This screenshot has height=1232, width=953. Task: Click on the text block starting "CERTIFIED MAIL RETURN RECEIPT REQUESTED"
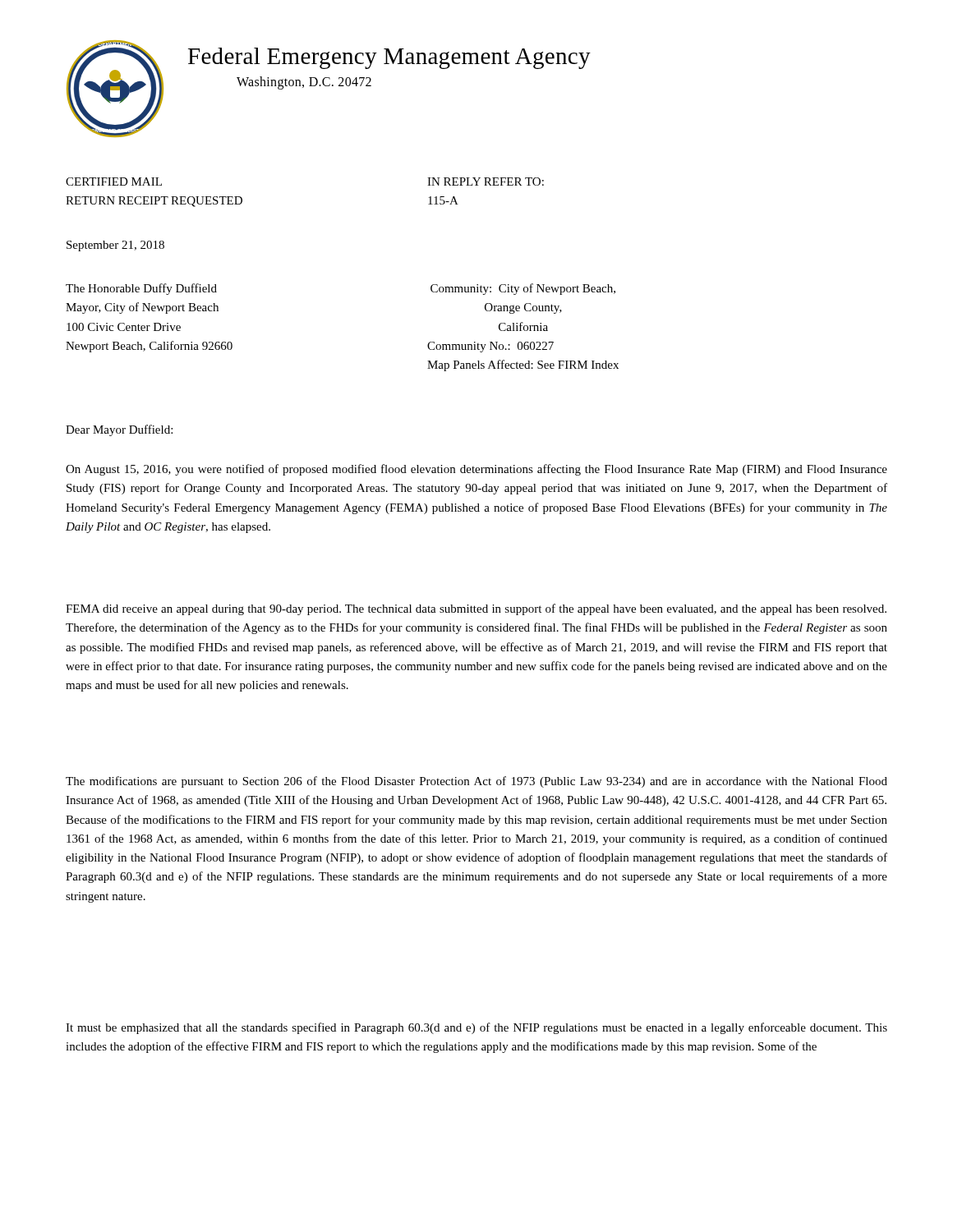pyautogui.click(x=154, y=191)
